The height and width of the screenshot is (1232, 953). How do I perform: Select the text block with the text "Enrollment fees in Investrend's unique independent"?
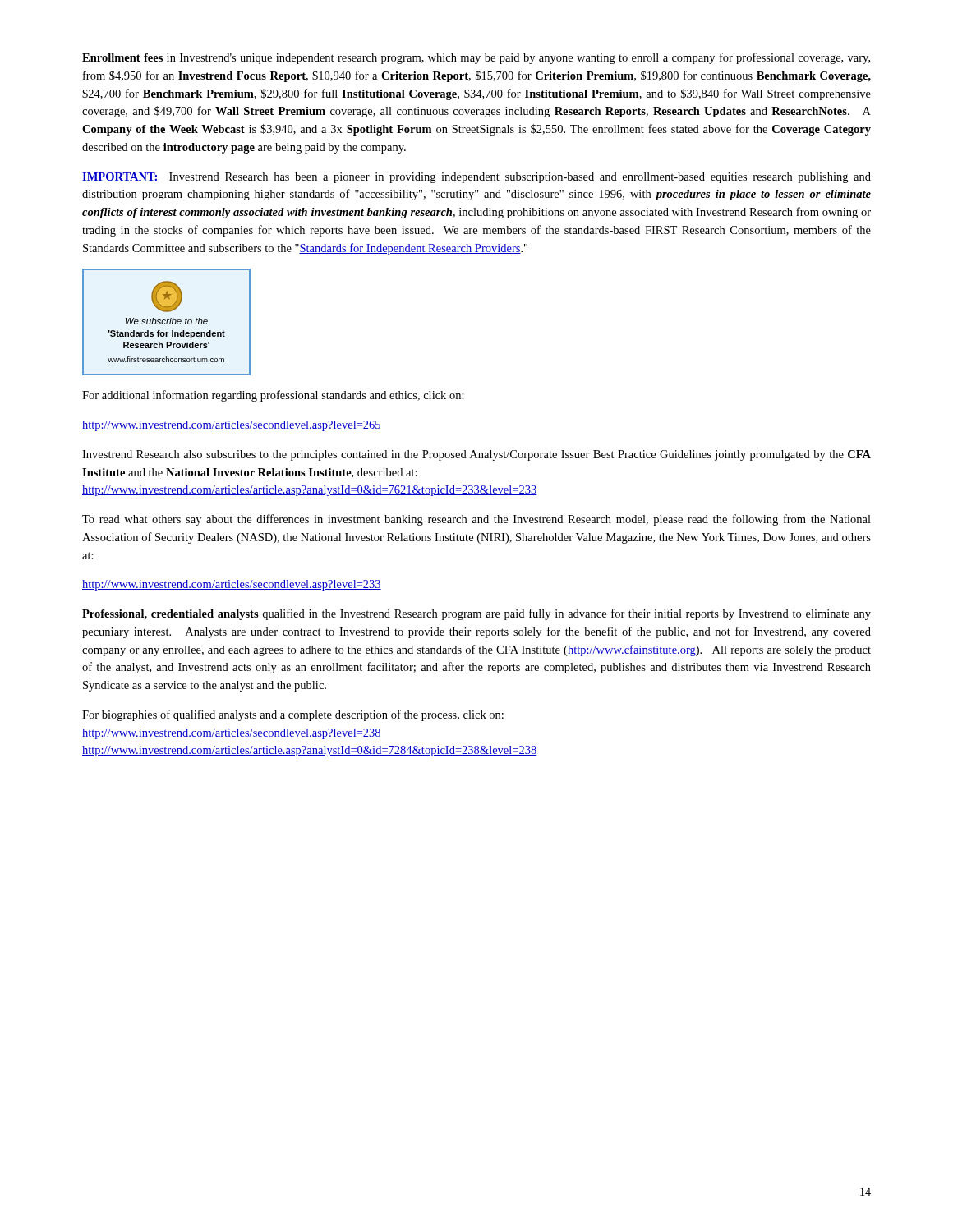476,103
